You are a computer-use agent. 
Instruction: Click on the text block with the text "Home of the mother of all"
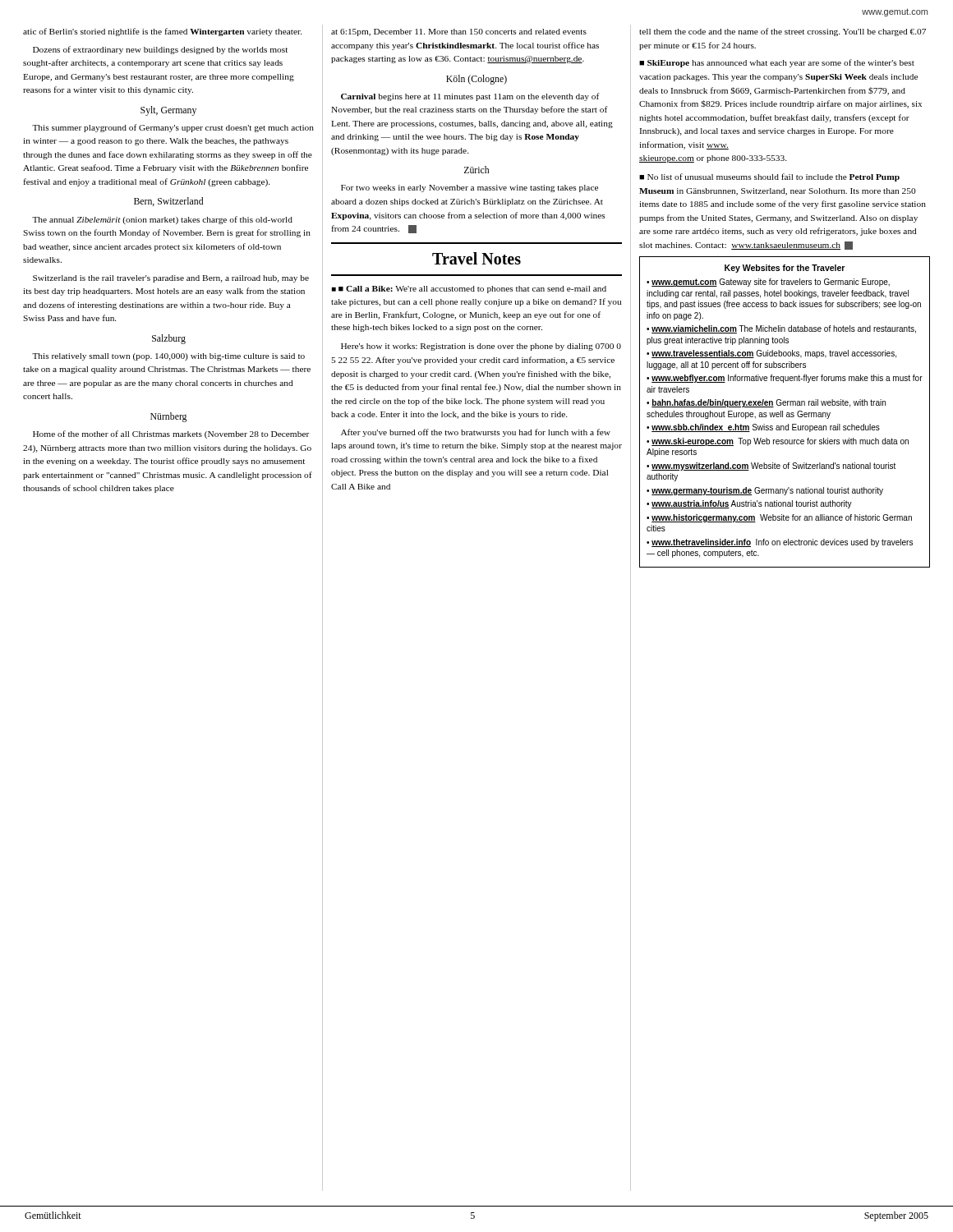point(168,461)
